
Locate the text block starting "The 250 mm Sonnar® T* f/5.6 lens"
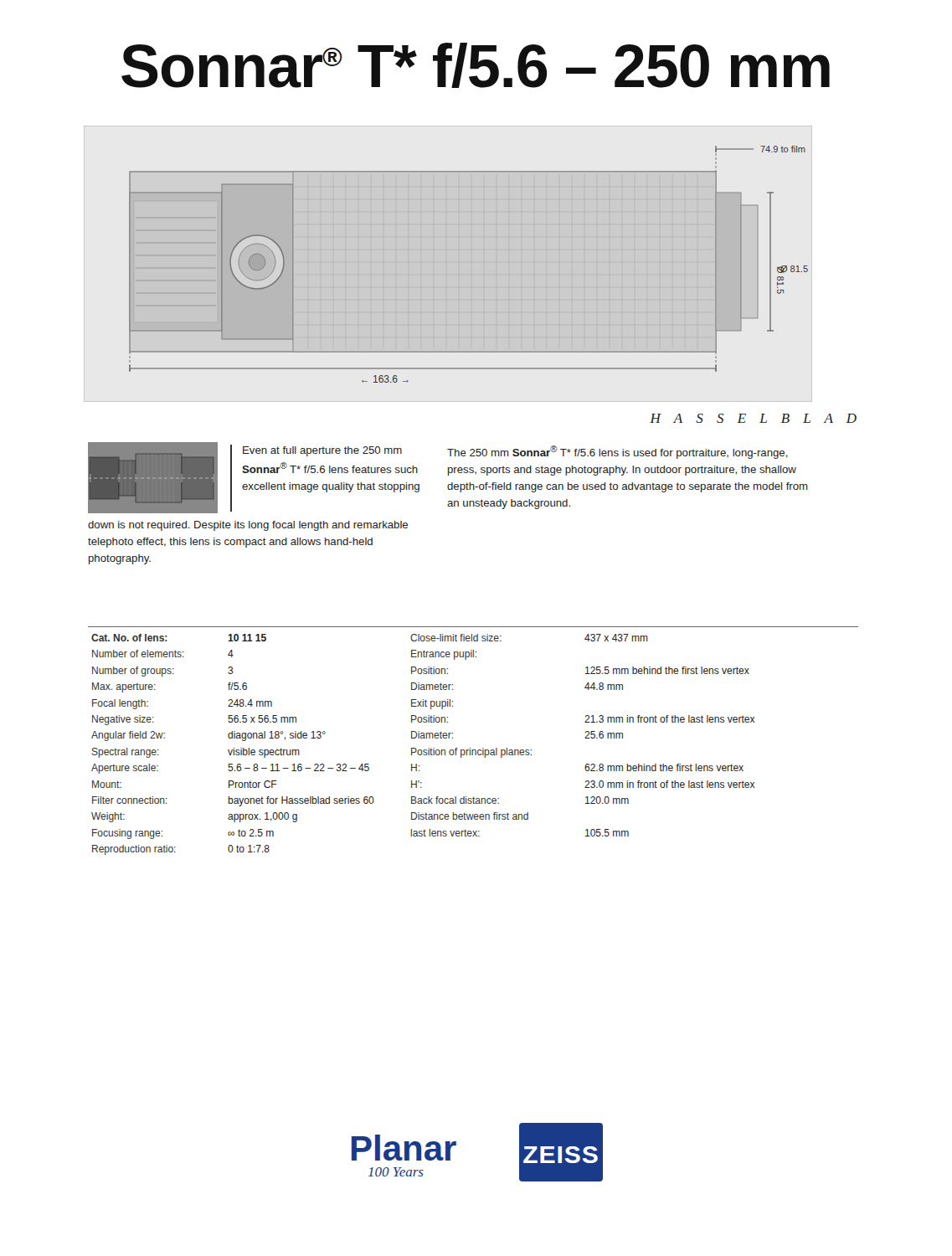tap(628, 476)
